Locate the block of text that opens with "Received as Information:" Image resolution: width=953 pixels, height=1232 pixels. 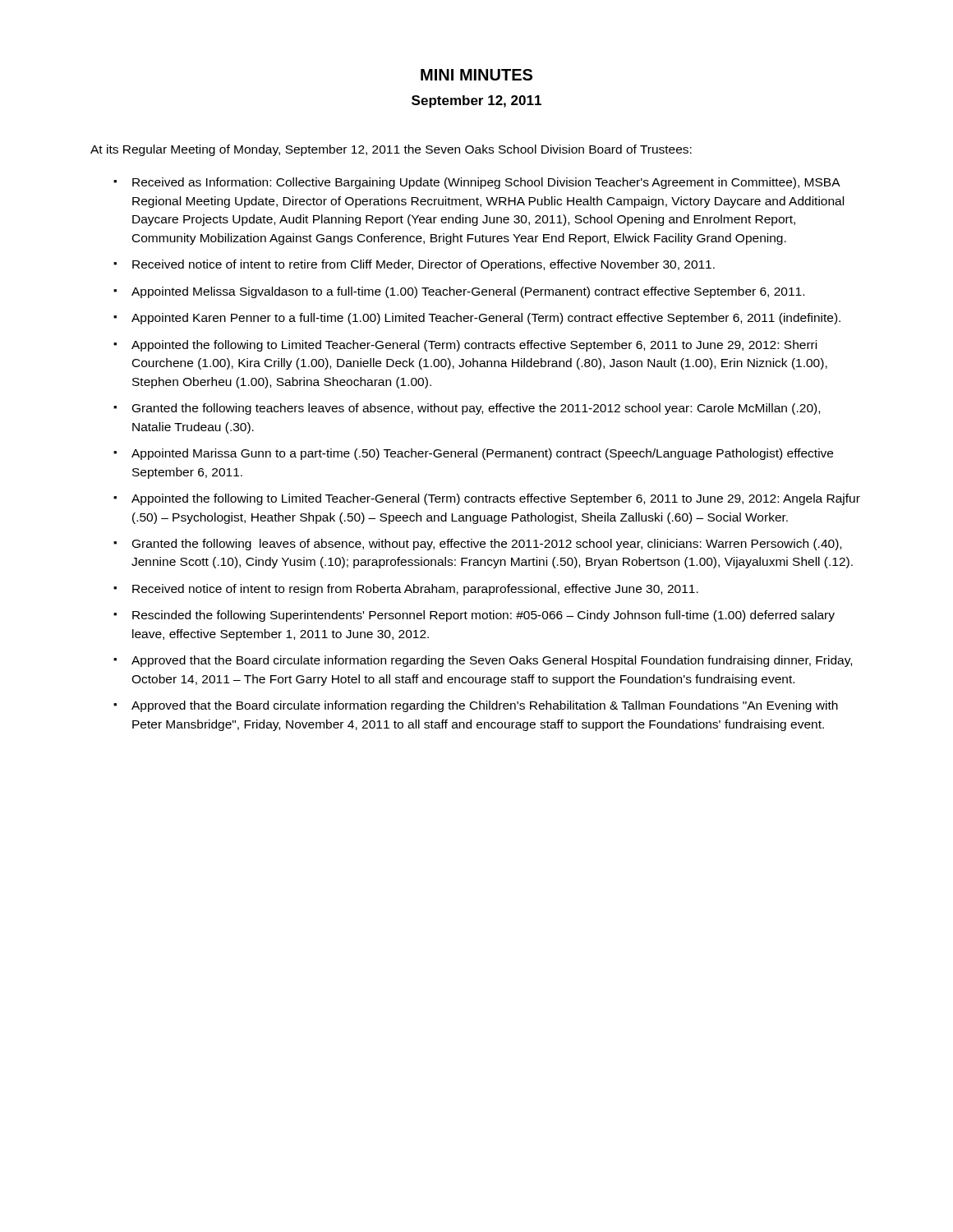[x=488, y=210]
